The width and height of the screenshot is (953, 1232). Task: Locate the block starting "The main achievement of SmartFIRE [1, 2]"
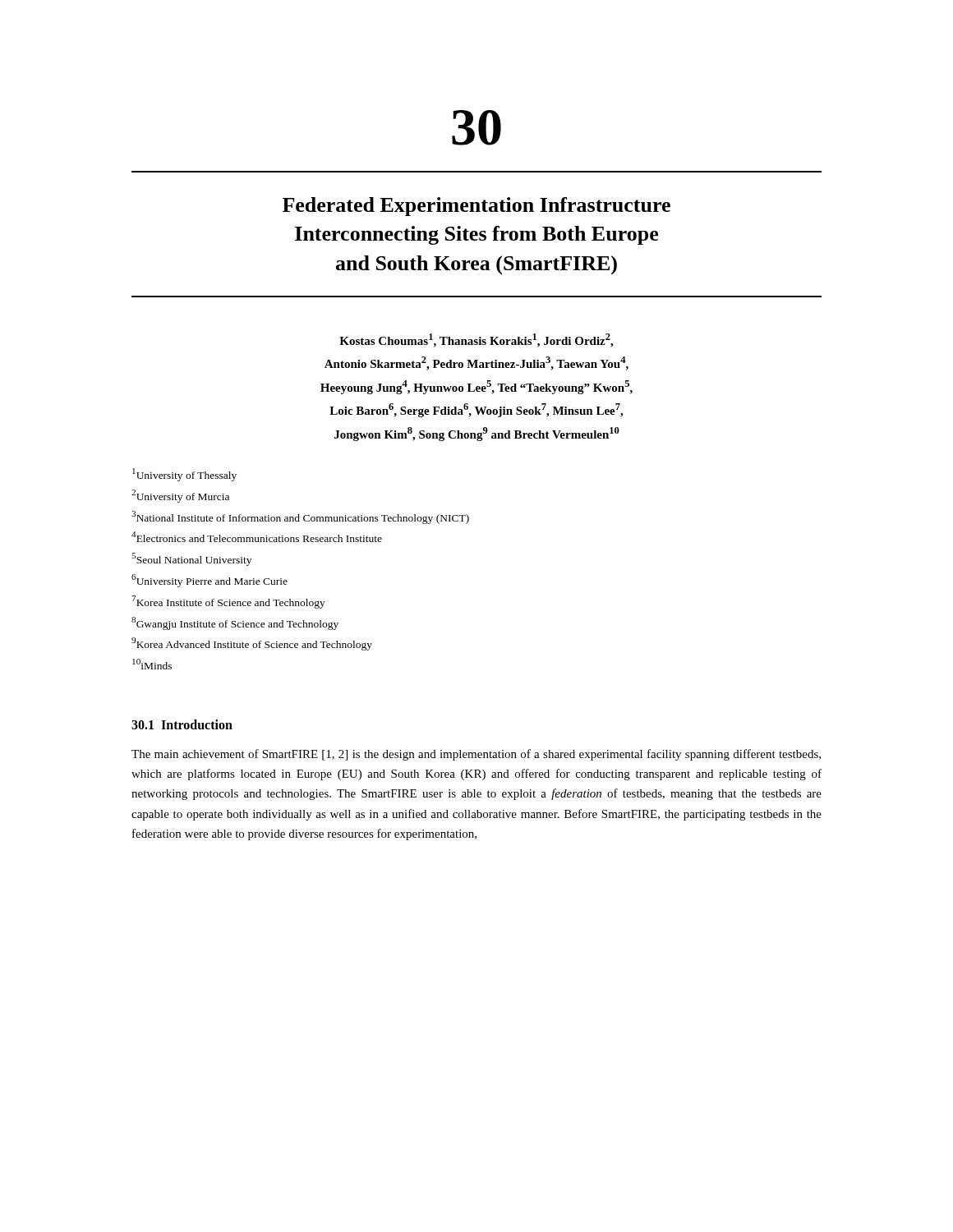[476, 794]
